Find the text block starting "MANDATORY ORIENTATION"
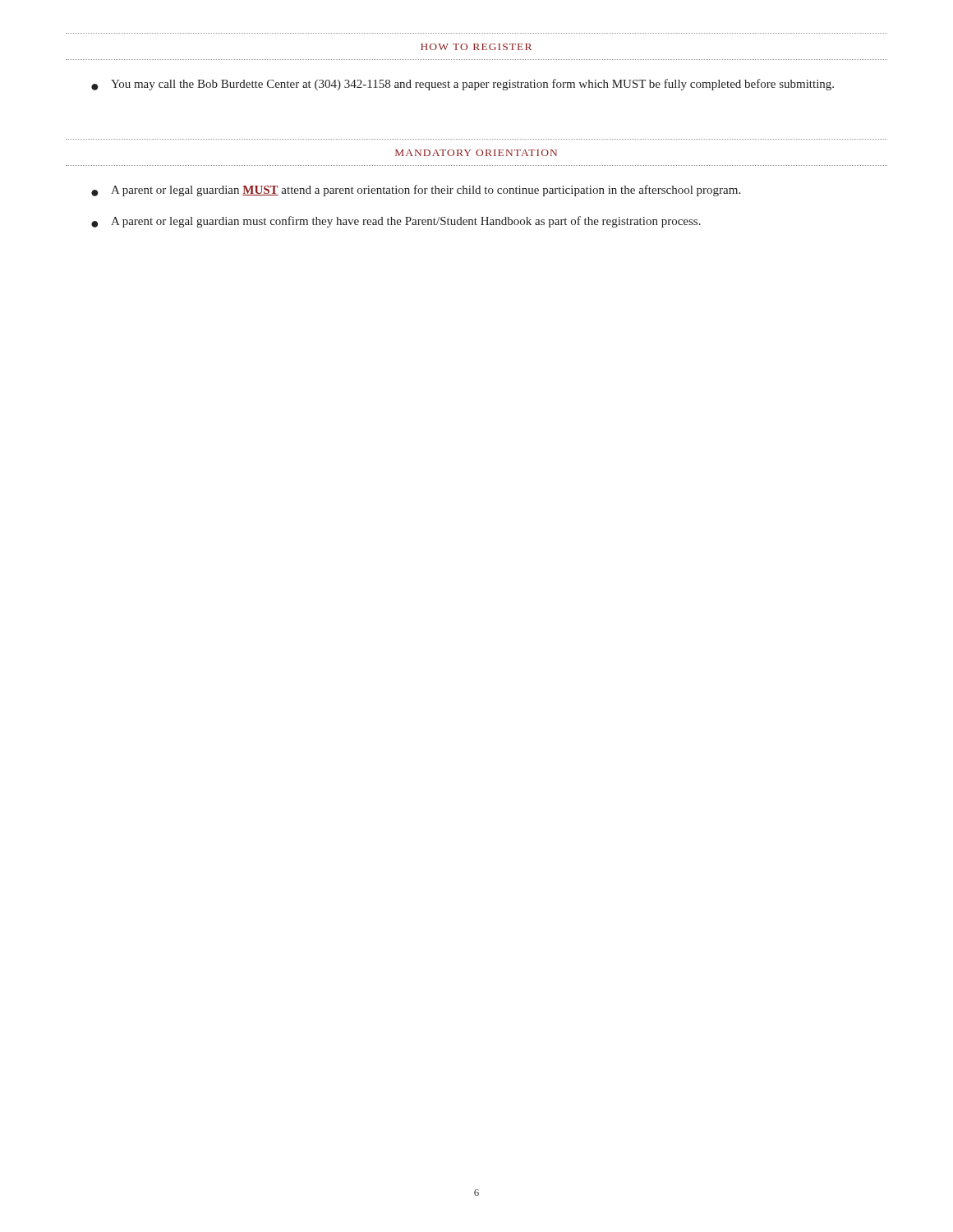 point(476,152)
